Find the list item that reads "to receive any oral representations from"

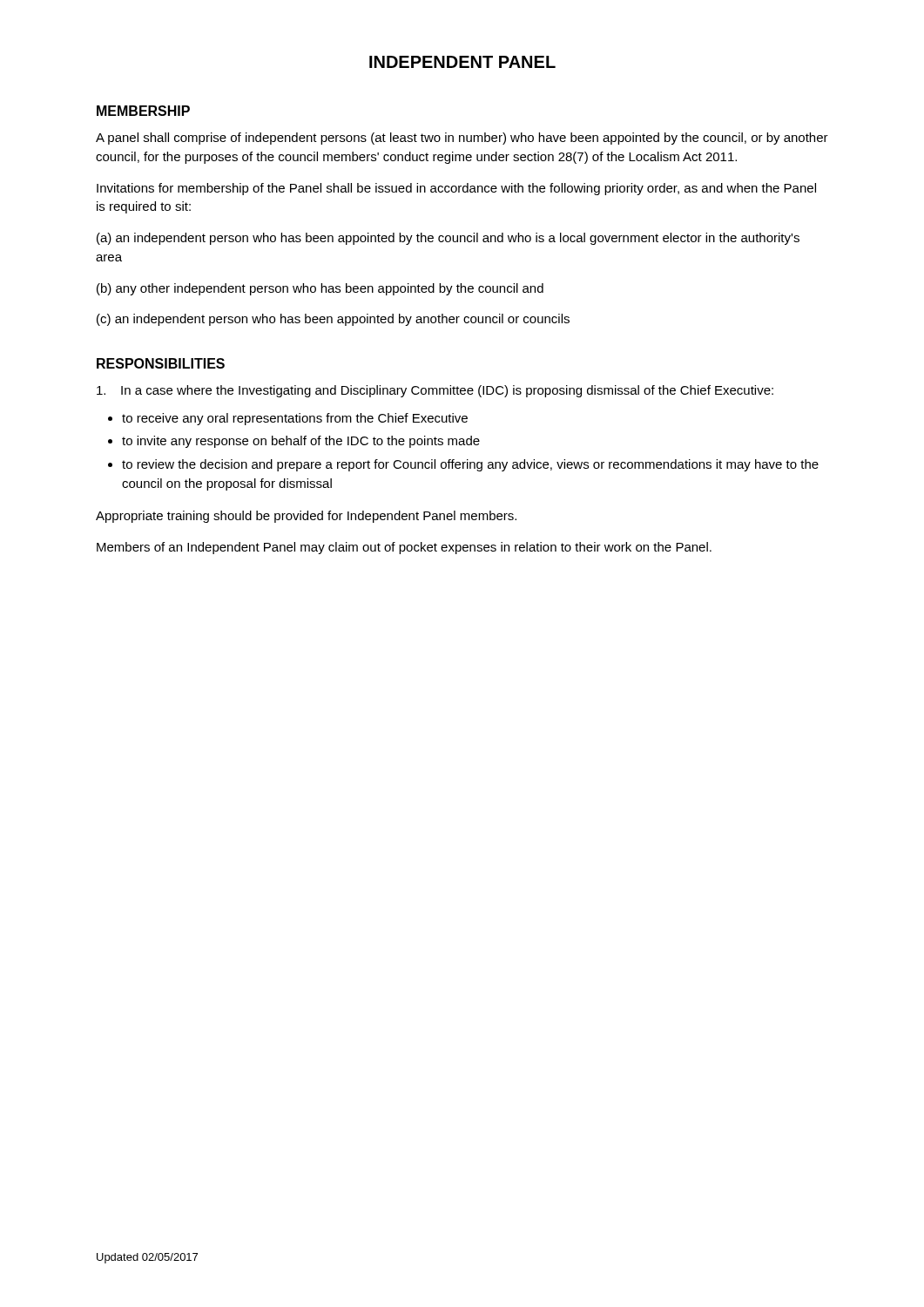[295, 418]
